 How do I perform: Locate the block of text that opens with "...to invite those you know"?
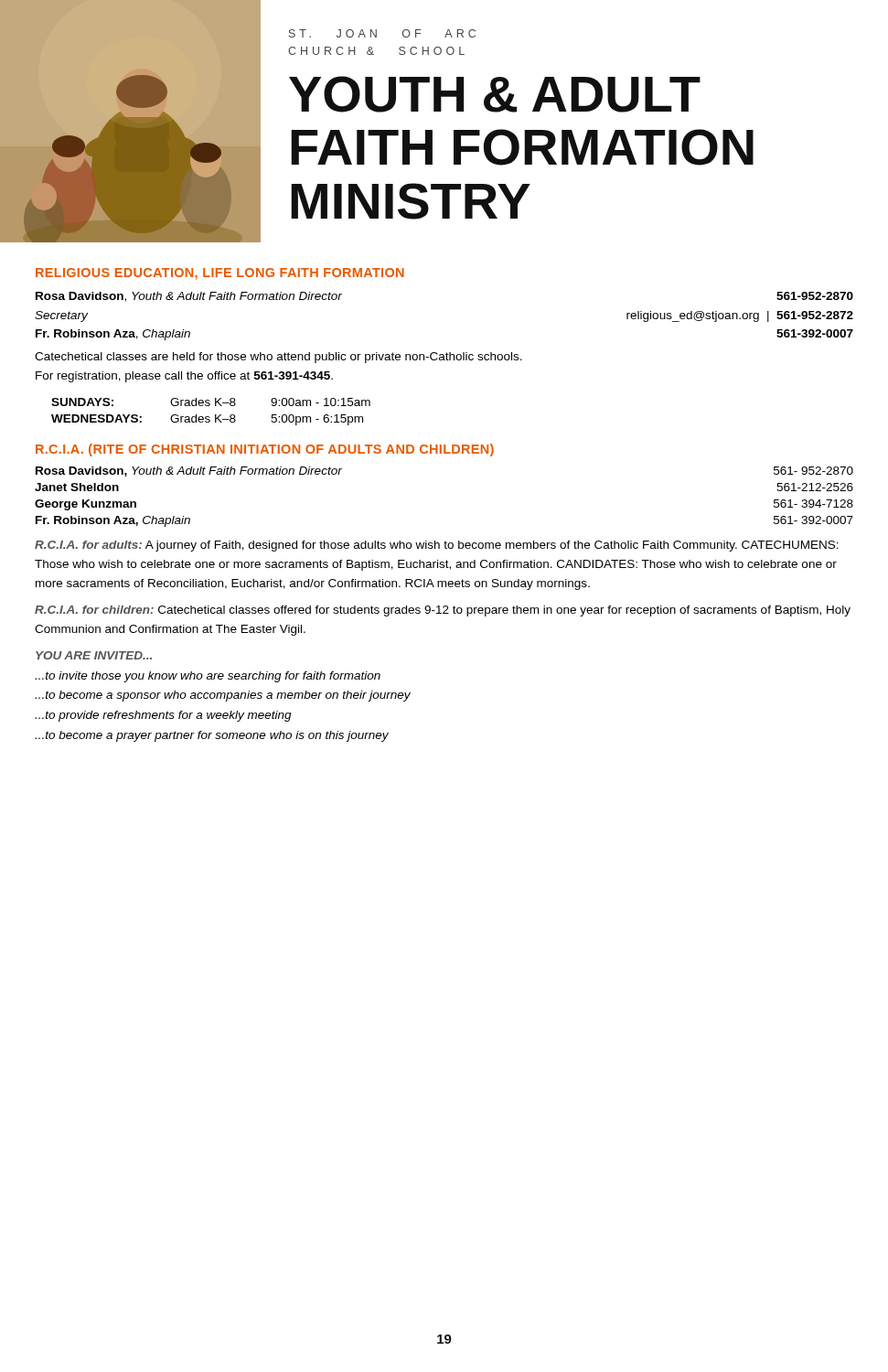208,675
